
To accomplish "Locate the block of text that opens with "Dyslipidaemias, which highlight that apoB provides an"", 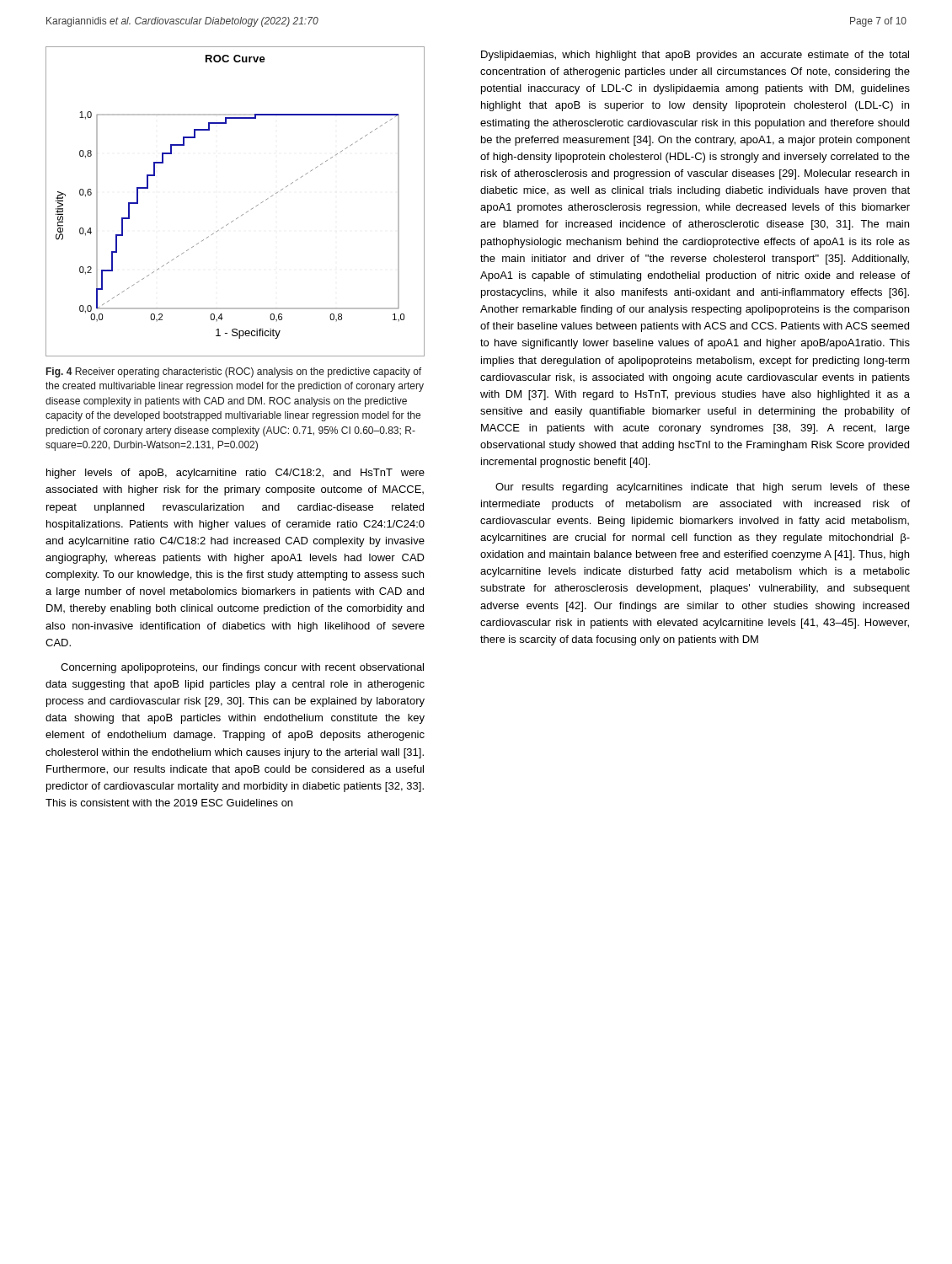I will tap(695, 347).
